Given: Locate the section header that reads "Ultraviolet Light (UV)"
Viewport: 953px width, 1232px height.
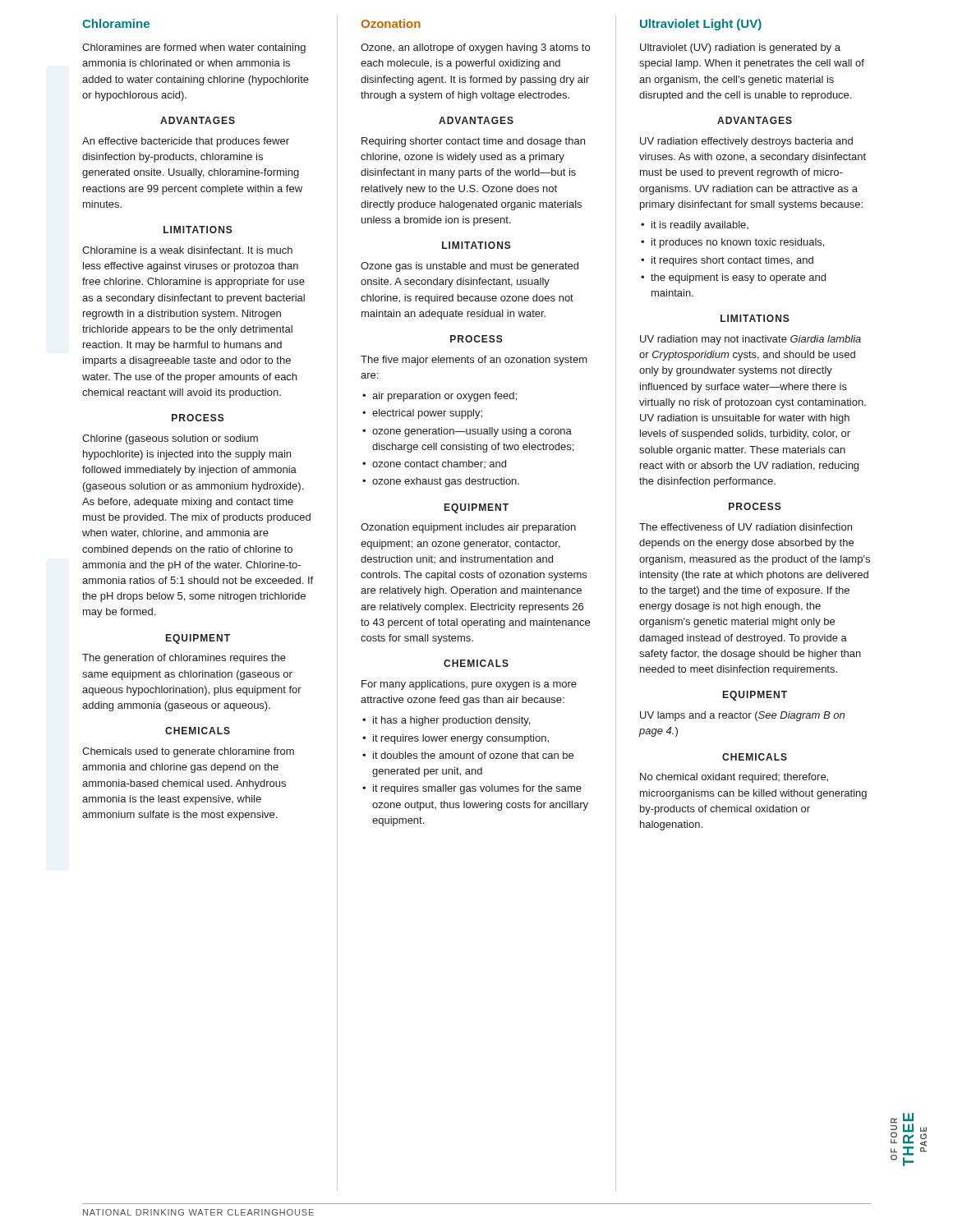Looking at the screenshot, I should tap(700, 23).
